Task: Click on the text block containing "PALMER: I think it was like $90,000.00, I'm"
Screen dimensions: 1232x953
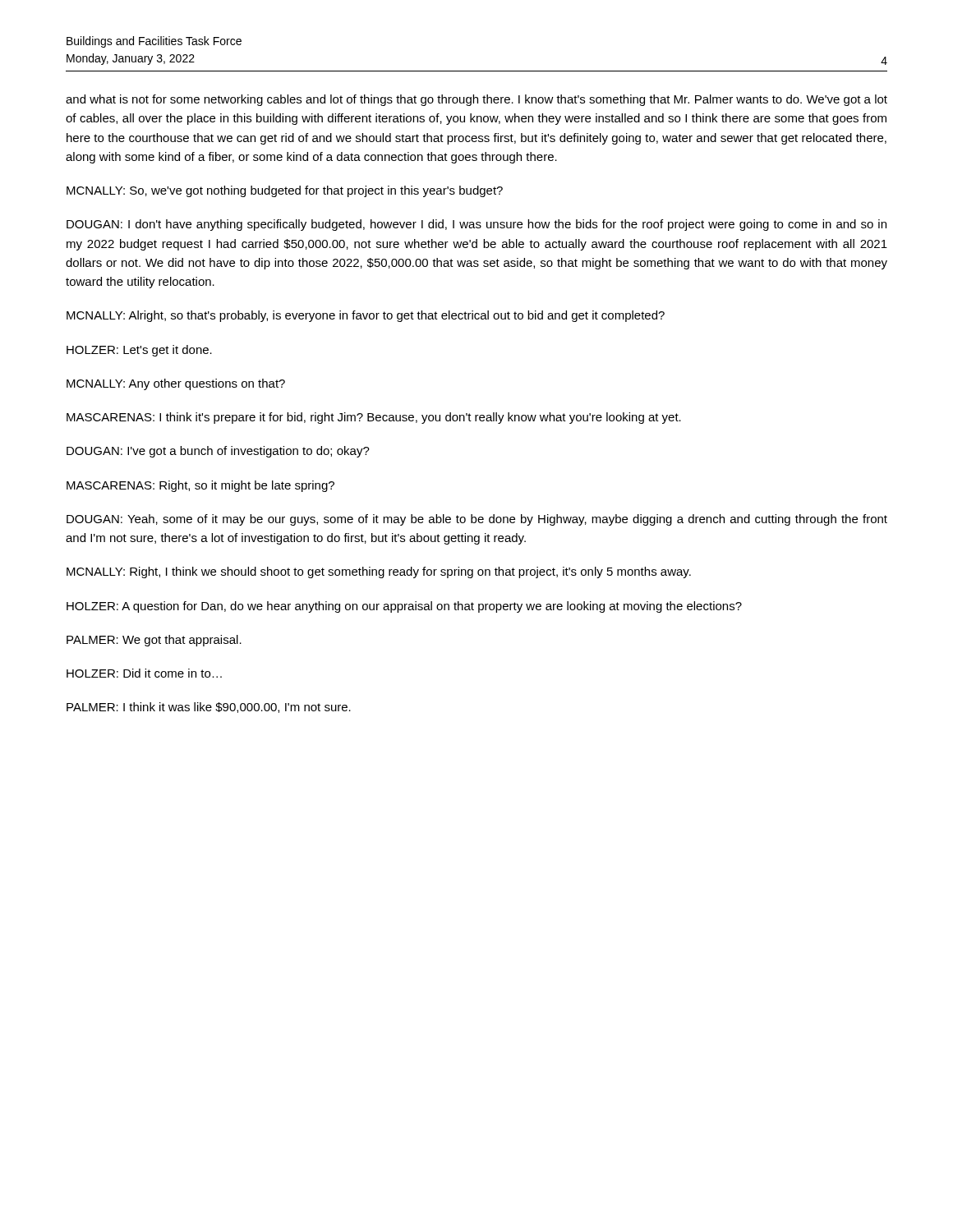Action: 209,707
